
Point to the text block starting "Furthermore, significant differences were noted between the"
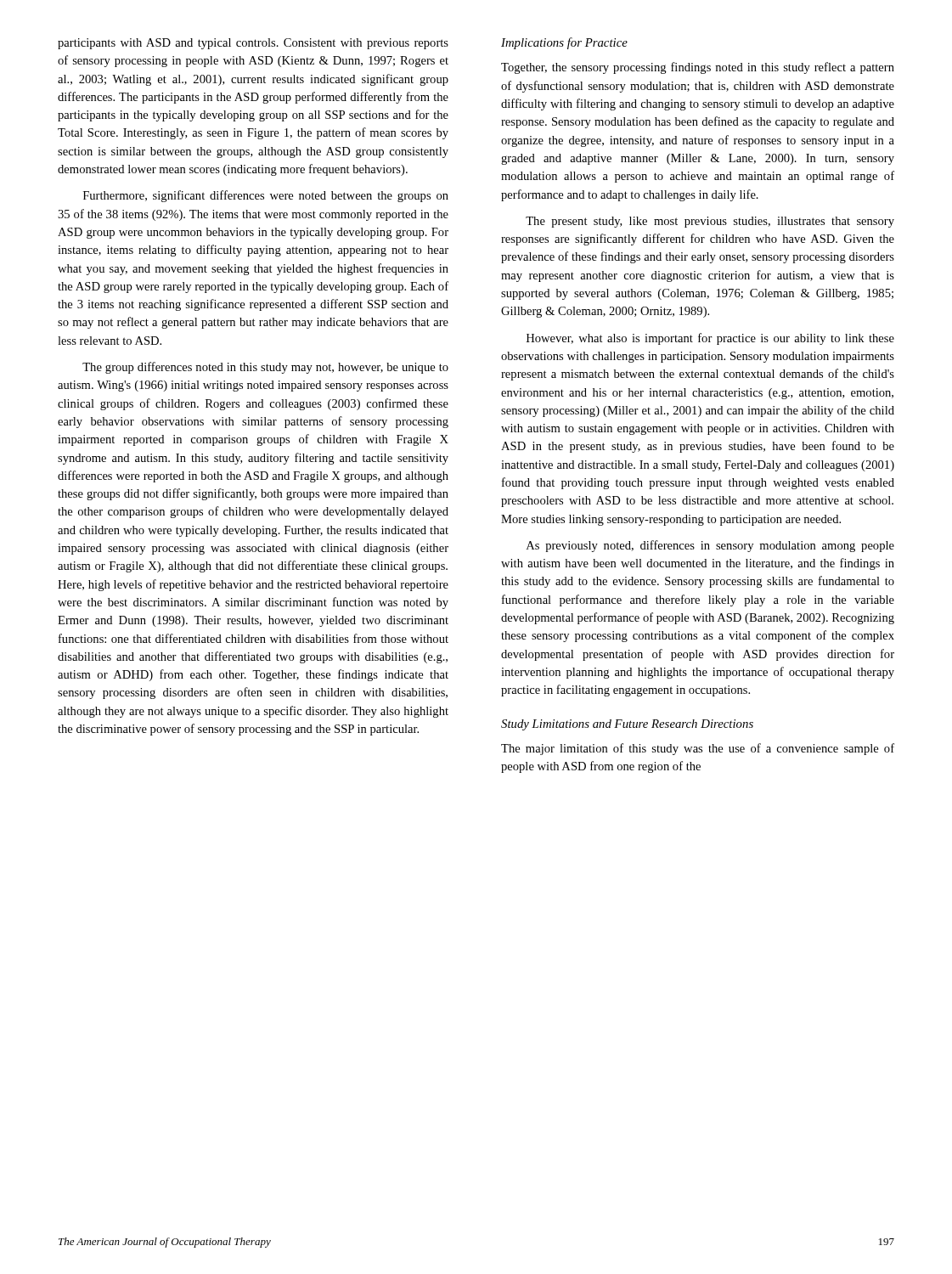pyautogui.click(x=253, y=269)
